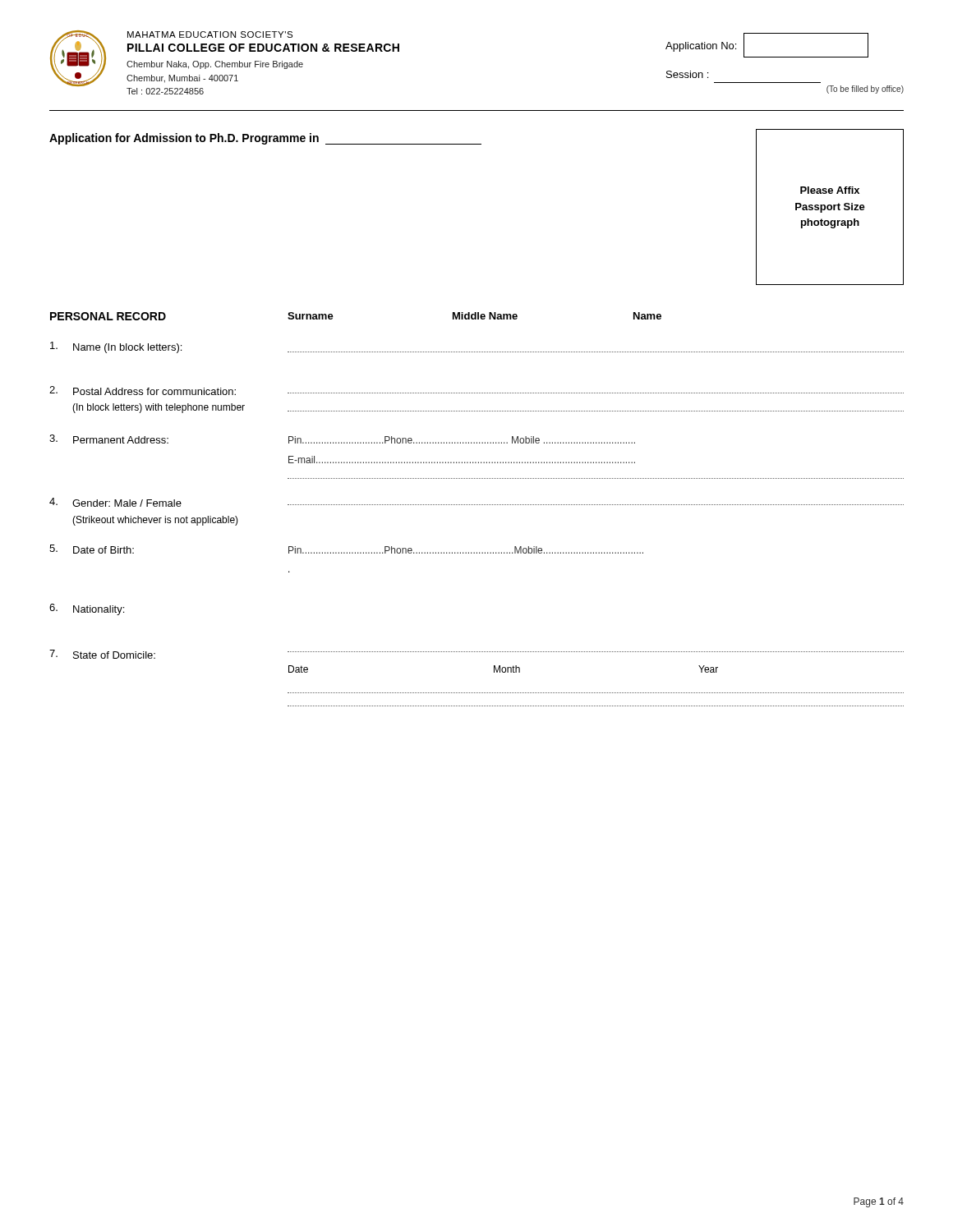This screenshot has height=1232, width=953.
Task: Find the block on this page that starts "7. State of Domicile: Date Month"
Action: [x=476, y=654]
